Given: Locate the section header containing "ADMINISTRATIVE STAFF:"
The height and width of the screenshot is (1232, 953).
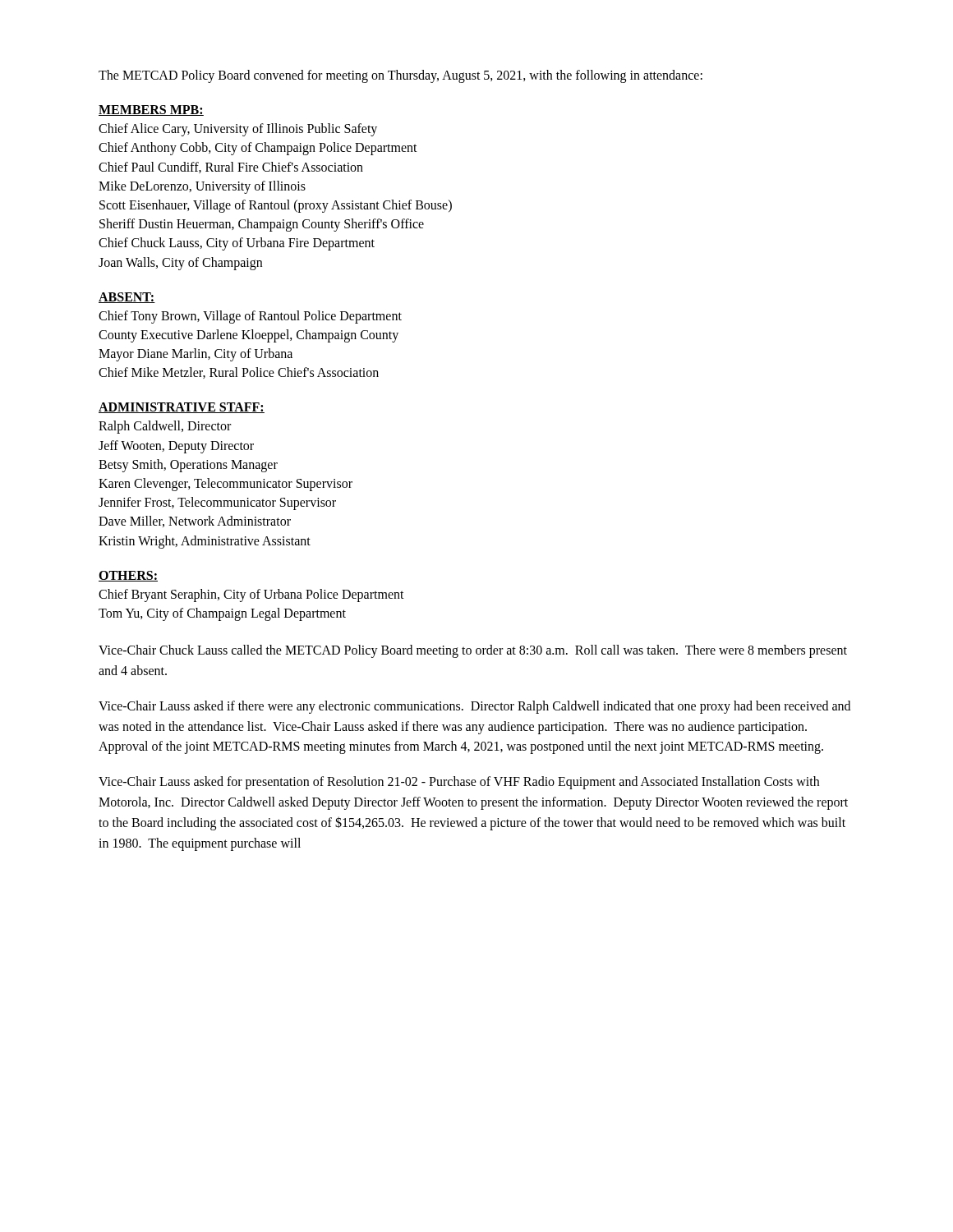Looking at the screenshot, I should [181, 407].
